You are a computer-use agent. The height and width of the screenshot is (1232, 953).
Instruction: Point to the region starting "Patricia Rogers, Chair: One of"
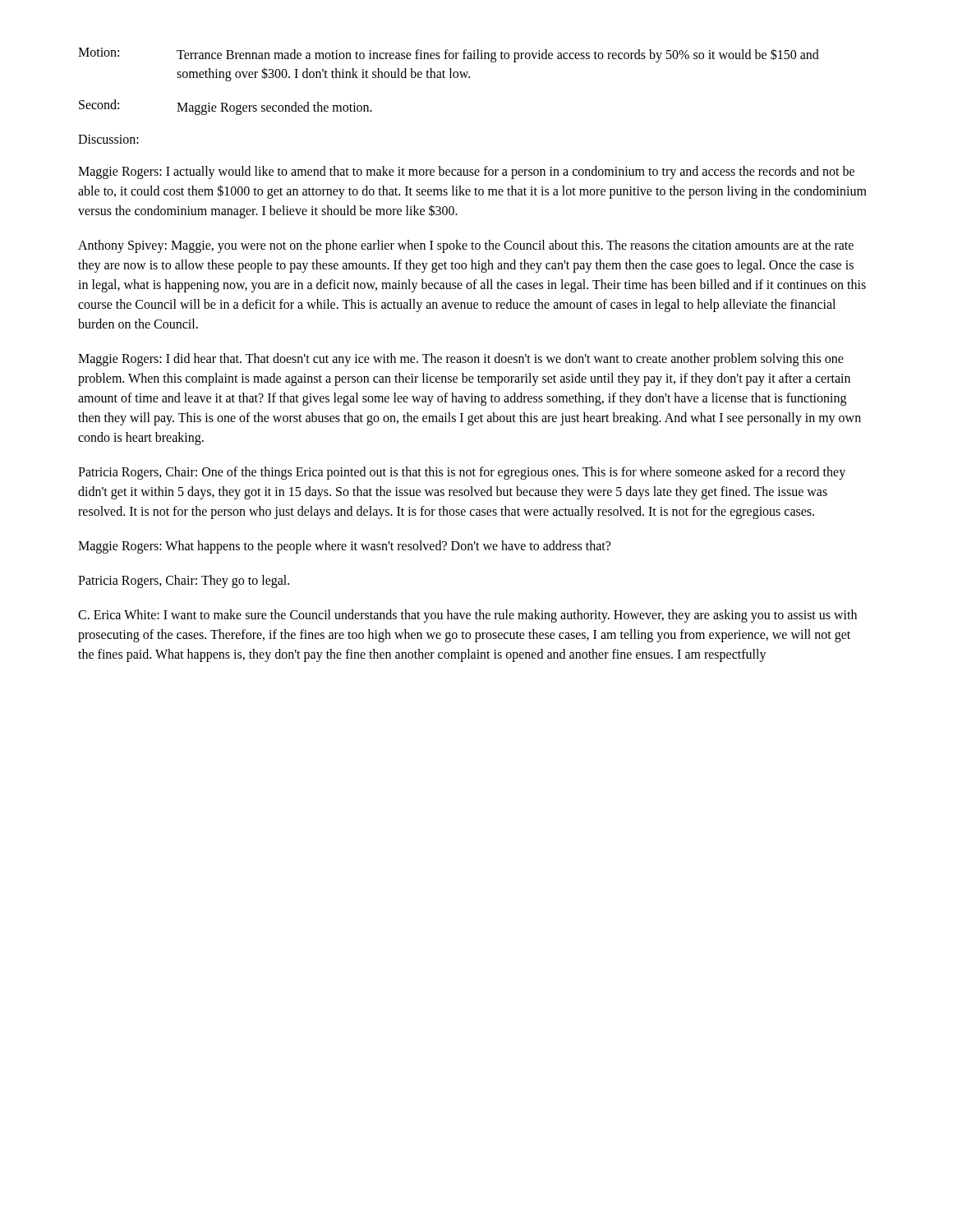(462, 491)
